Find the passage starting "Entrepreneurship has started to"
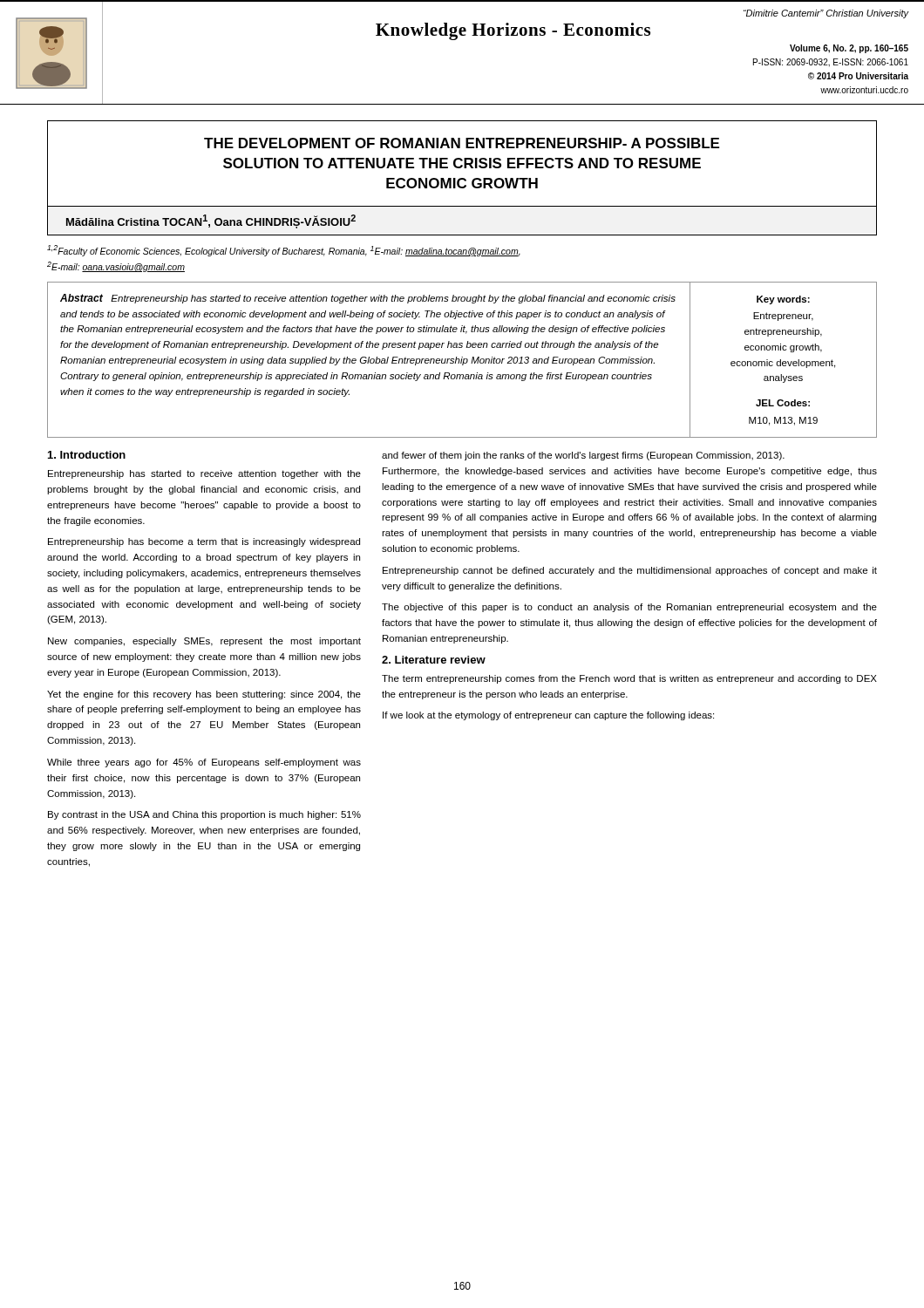Screen dimensions: 1308x924 click(x=204, y=497)
